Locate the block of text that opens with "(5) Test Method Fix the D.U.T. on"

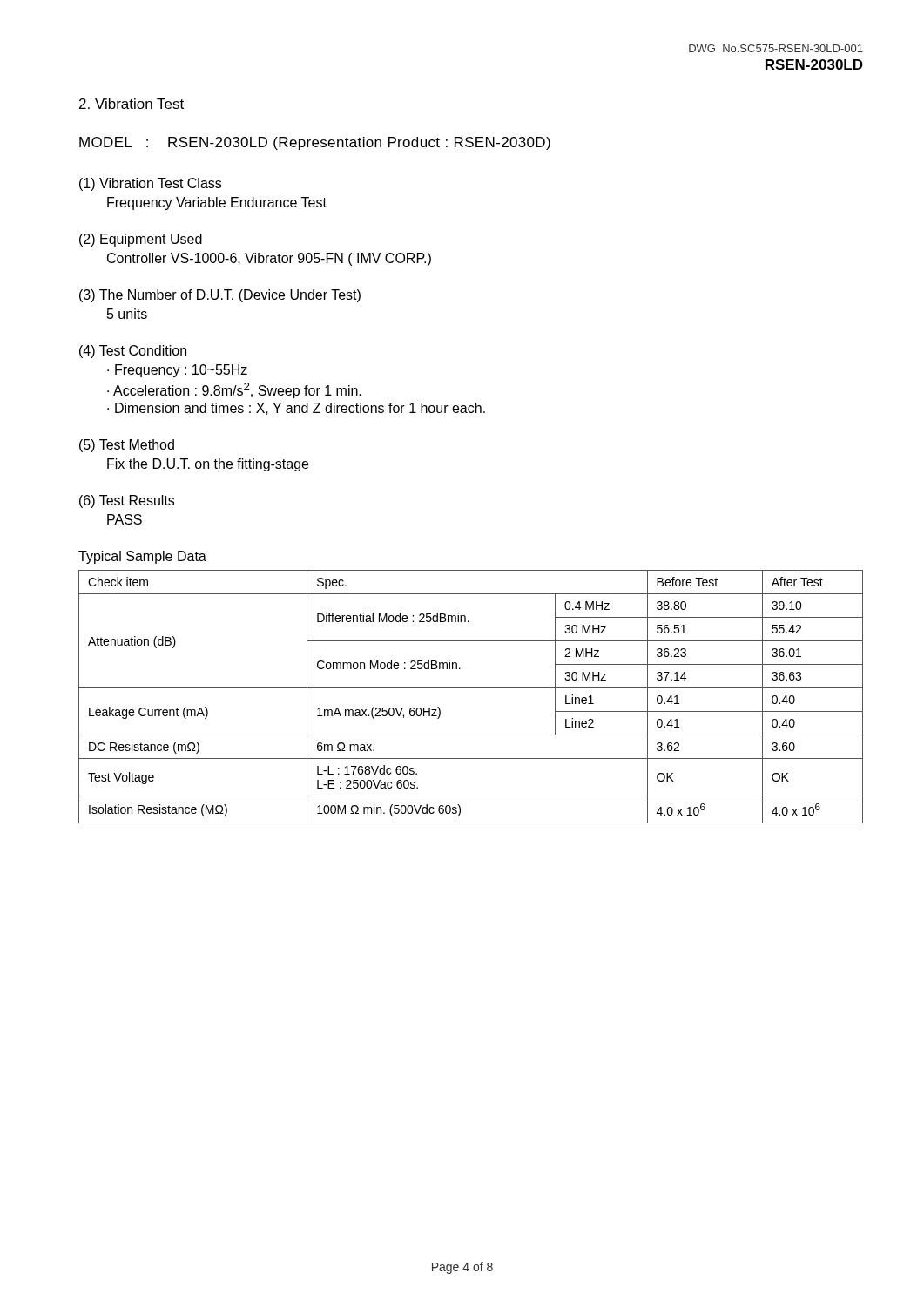[127, 446]
